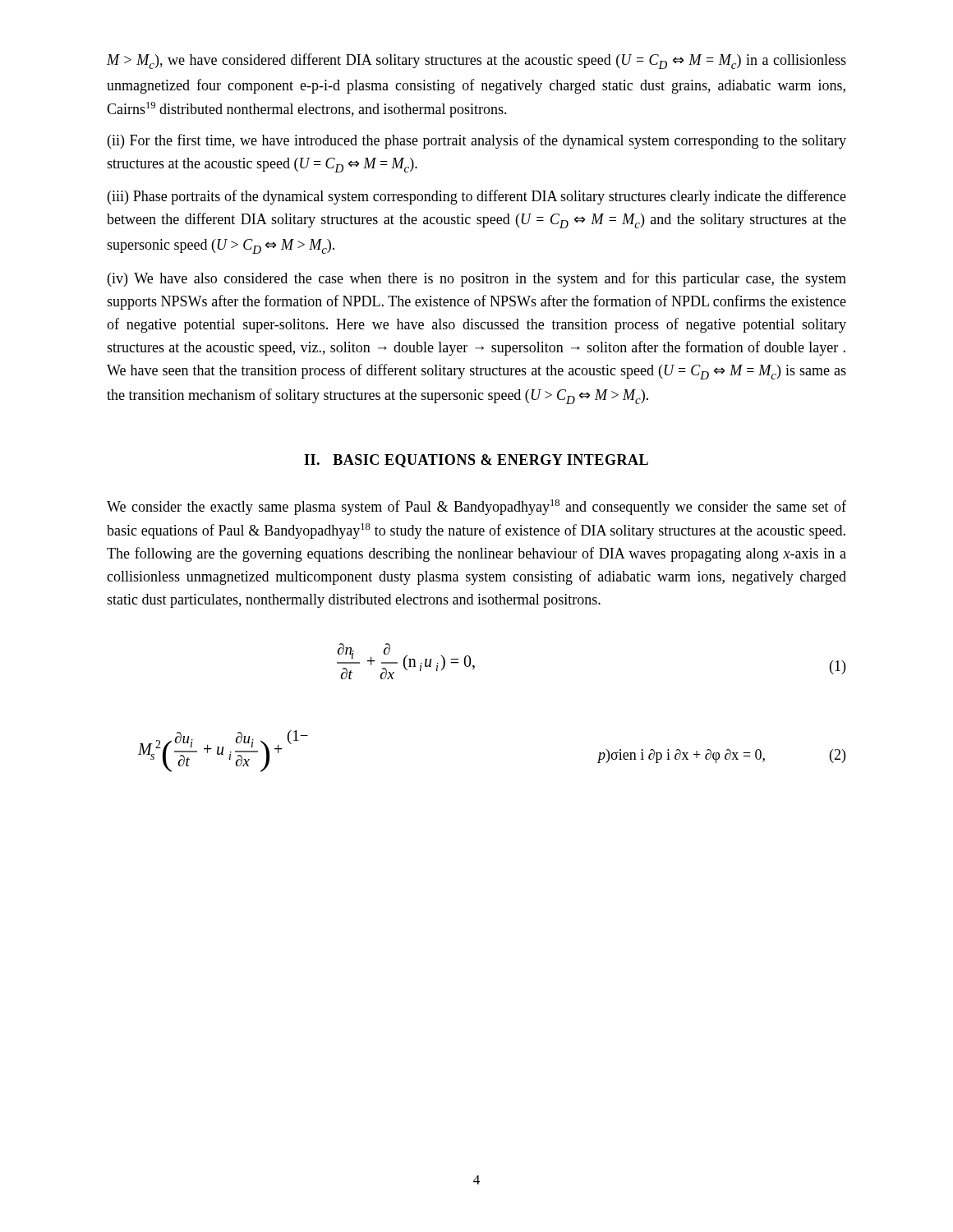Image resolution: width=953 pixels, height=1232 pixels.
Task: Locate the passage starting "M > Mc), we have"
Action: 476,85
